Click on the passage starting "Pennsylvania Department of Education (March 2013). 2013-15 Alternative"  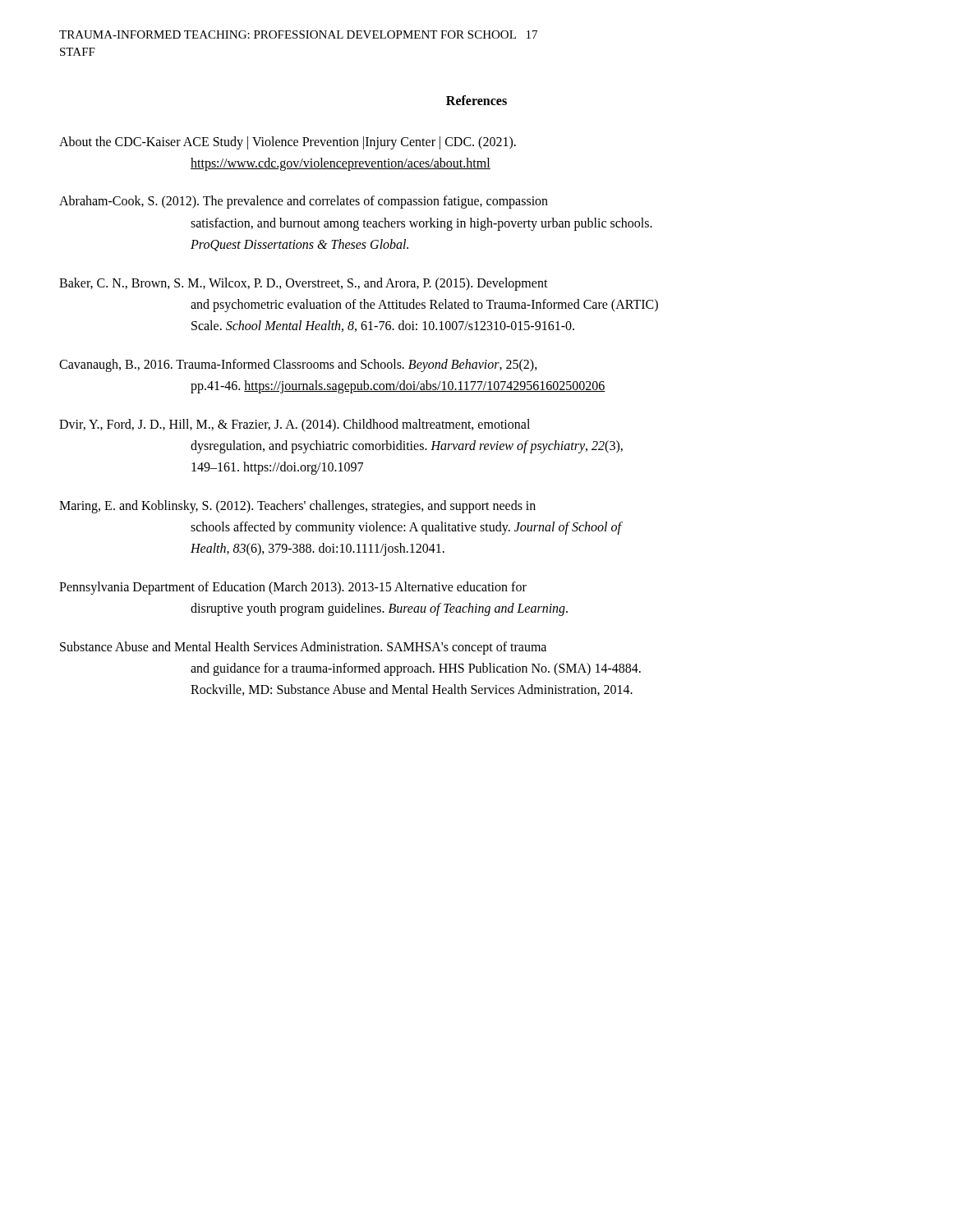coord(314,600)
